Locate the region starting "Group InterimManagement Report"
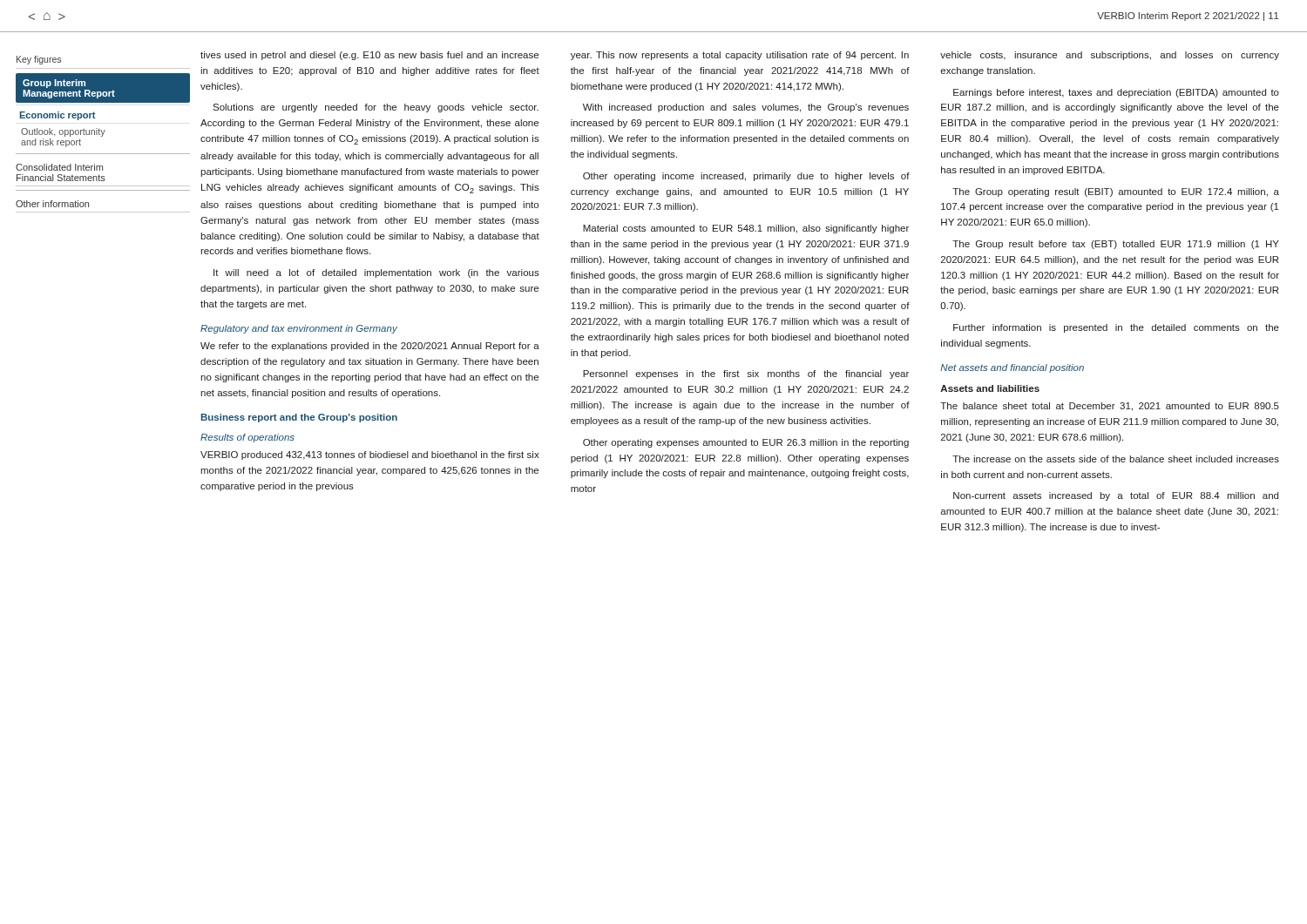Screen dimensions: 924x1307 pyautogui.click(x=69, y=88)
